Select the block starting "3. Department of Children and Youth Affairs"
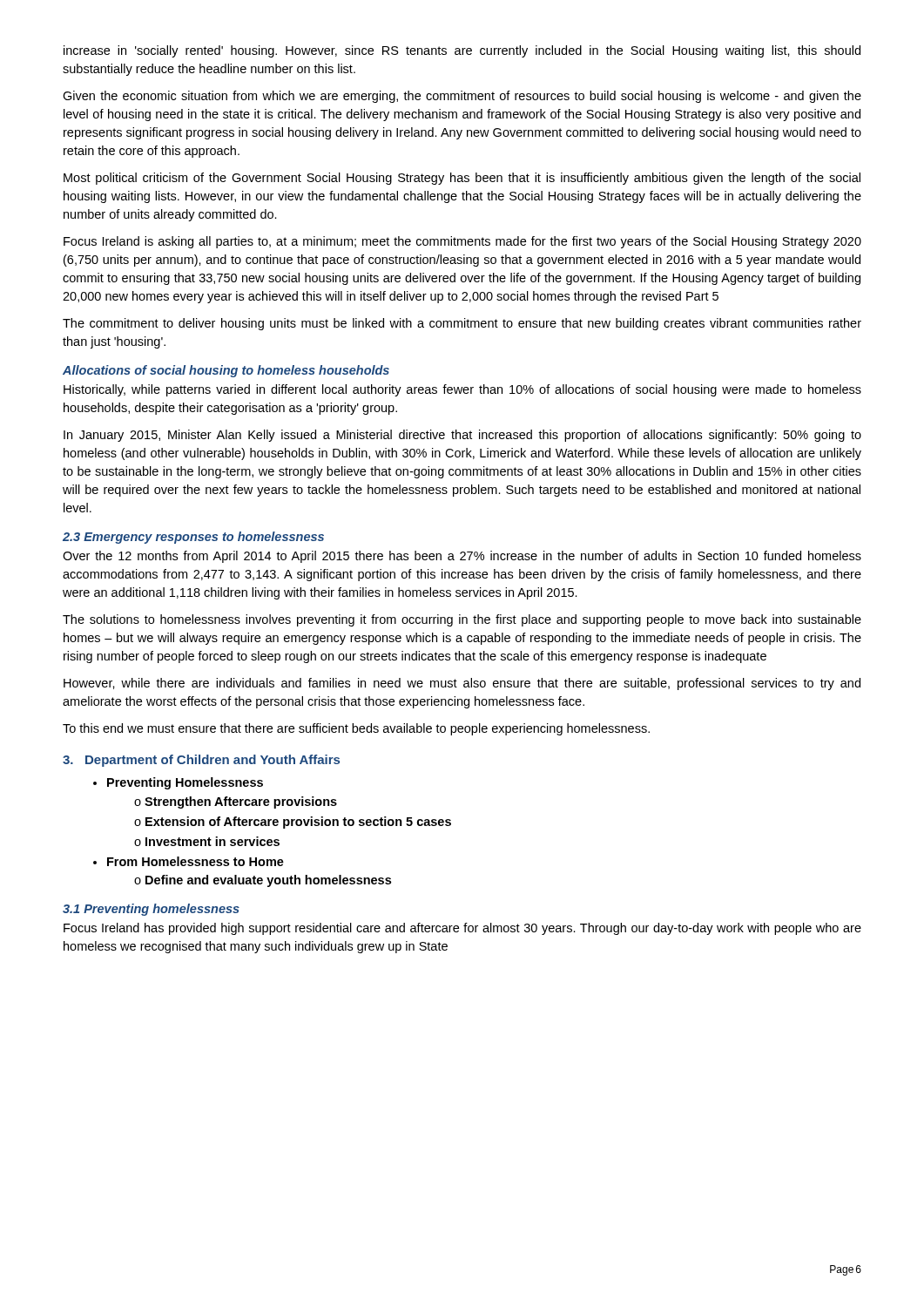 coord(202,760)
